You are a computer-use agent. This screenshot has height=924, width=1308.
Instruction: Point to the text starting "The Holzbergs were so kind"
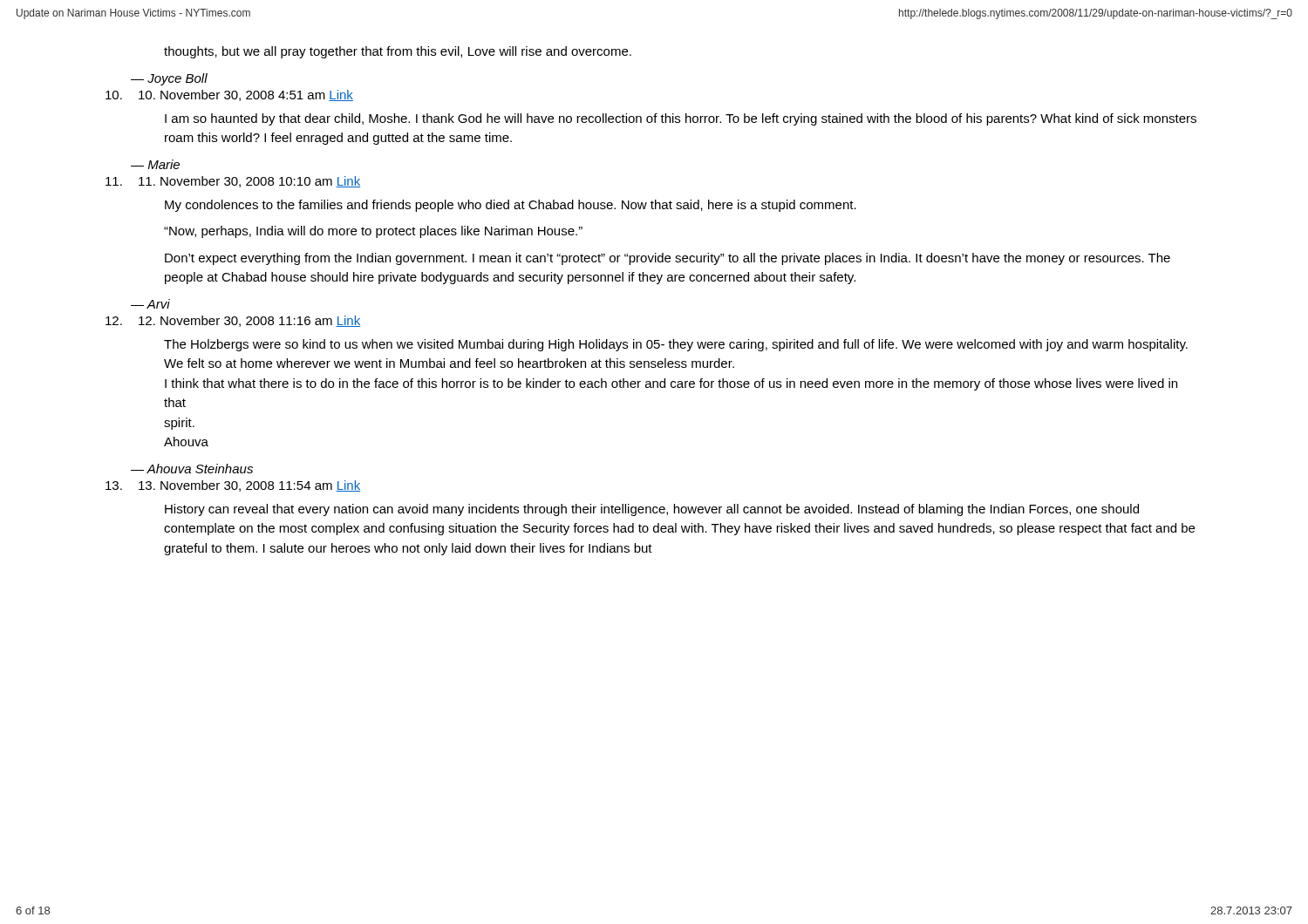676,392
